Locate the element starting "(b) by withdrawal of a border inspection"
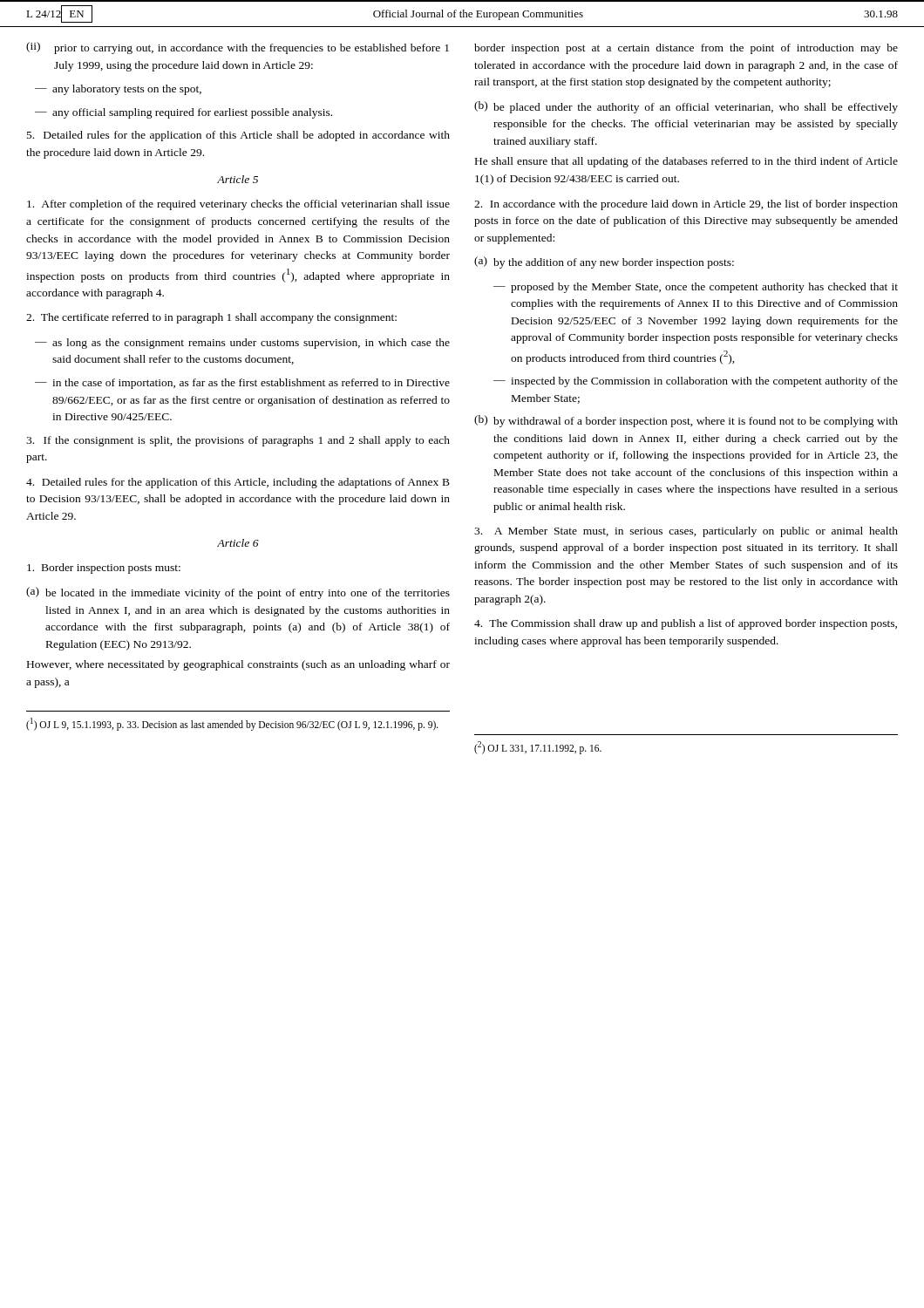Viewport: 924px width, 1308px height. coord(686,464)
